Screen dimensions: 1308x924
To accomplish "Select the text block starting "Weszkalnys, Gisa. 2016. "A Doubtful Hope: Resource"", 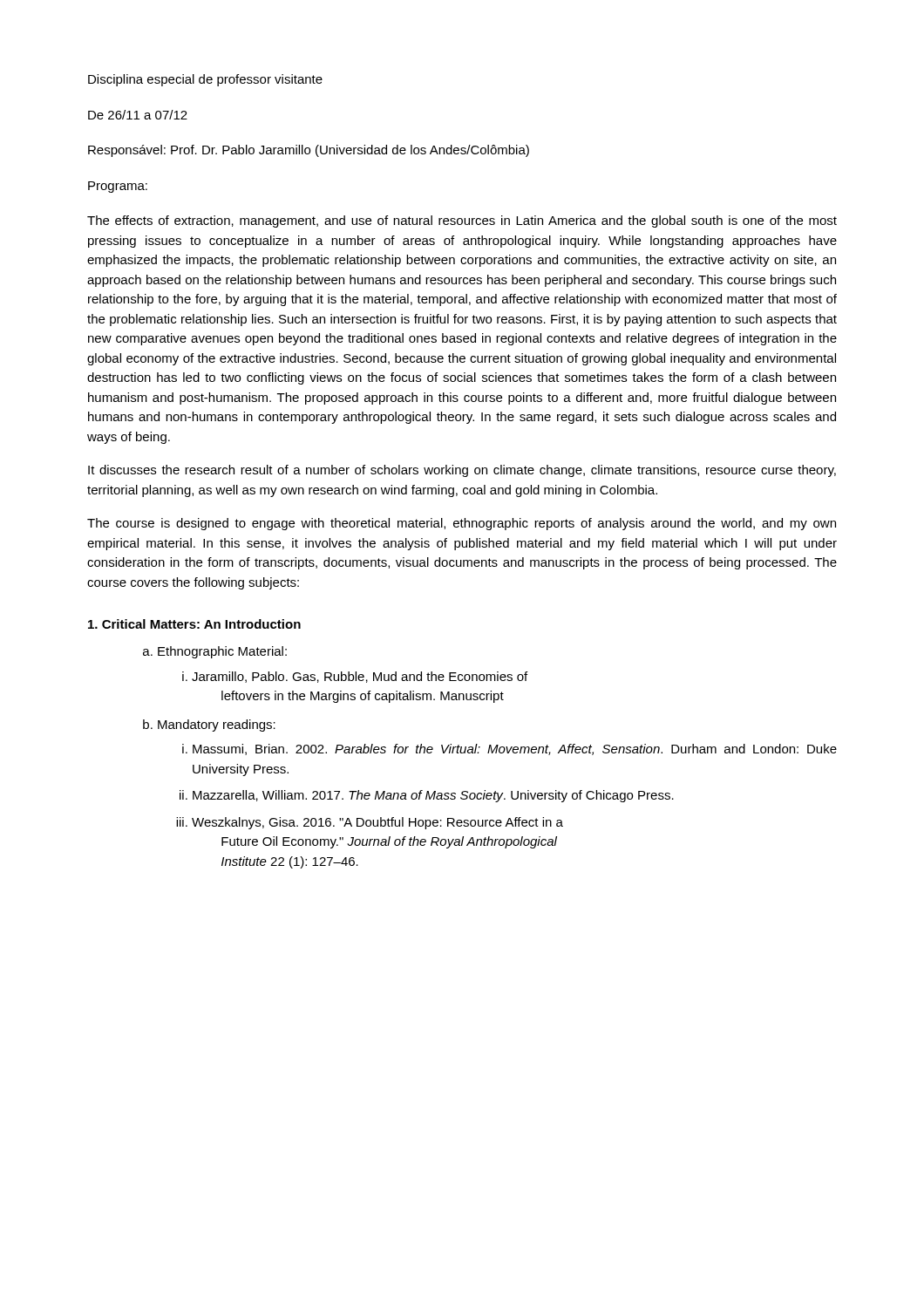I will pyautogui.click(x=514, y=842).
